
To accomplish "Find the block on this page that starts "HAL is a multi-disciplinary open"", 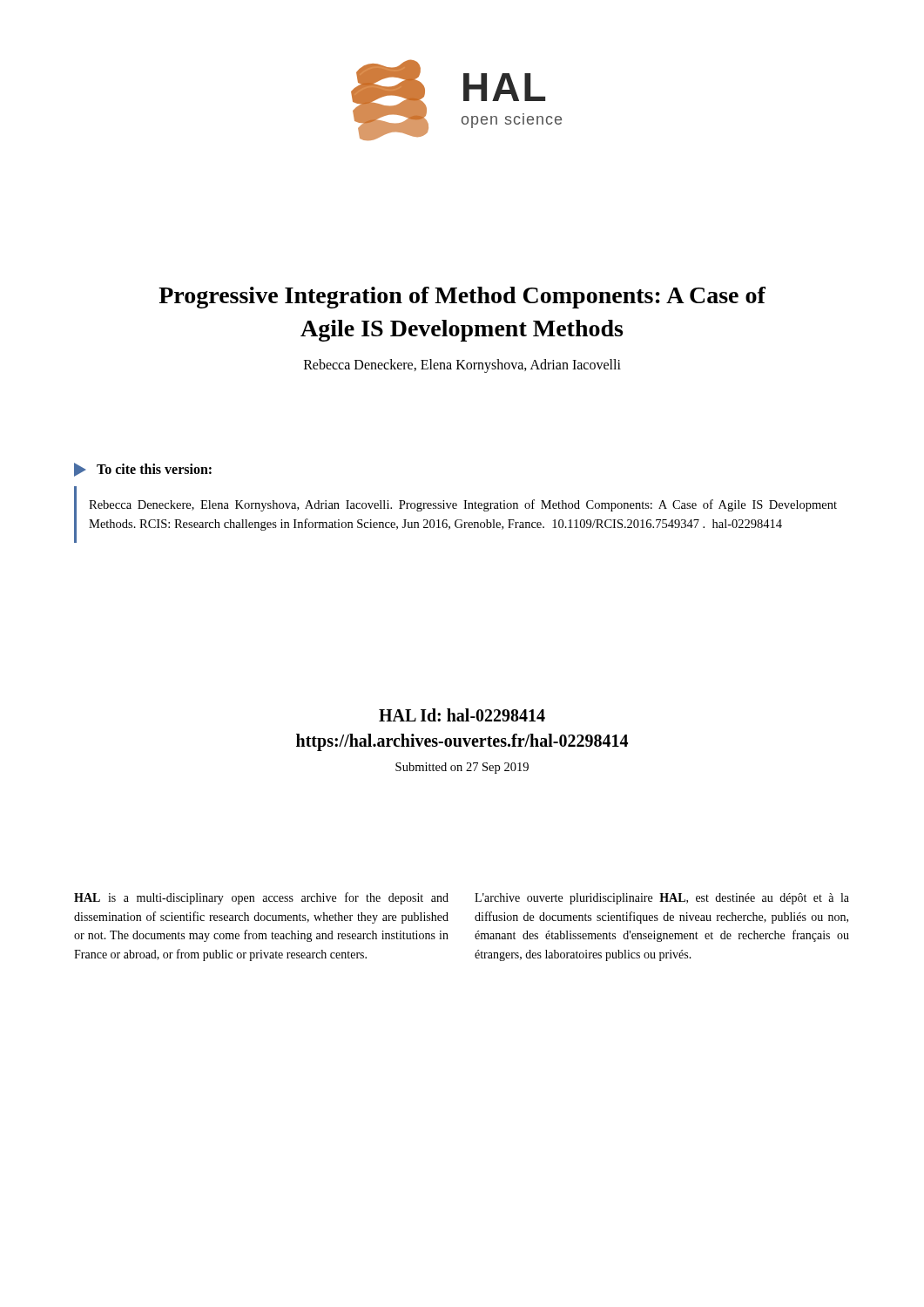I will pyautogui.click(x=261, y=926).
